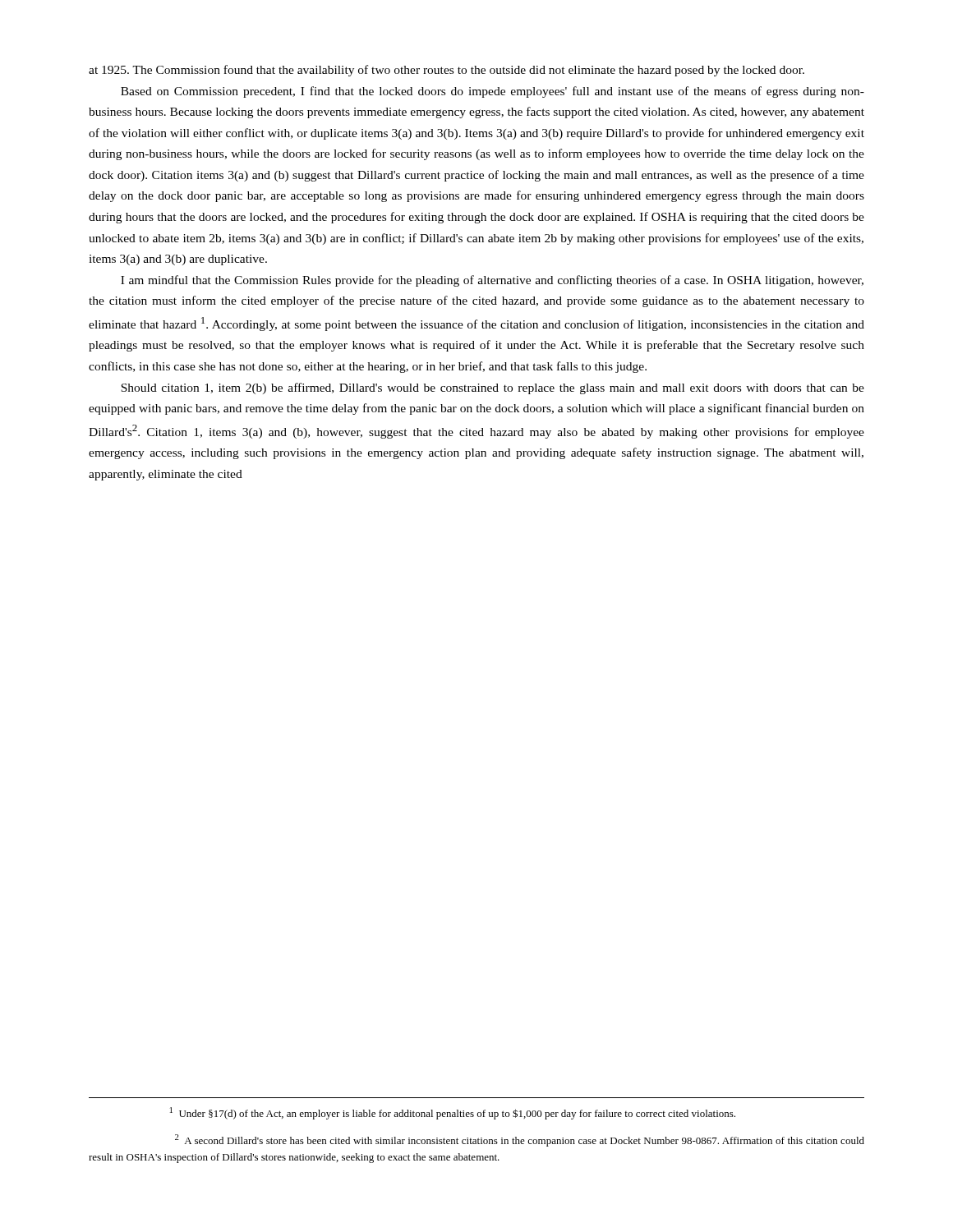Locate the block of text that opens with "I am mindful that"
953x1232 pixels.
pos(476,323)
